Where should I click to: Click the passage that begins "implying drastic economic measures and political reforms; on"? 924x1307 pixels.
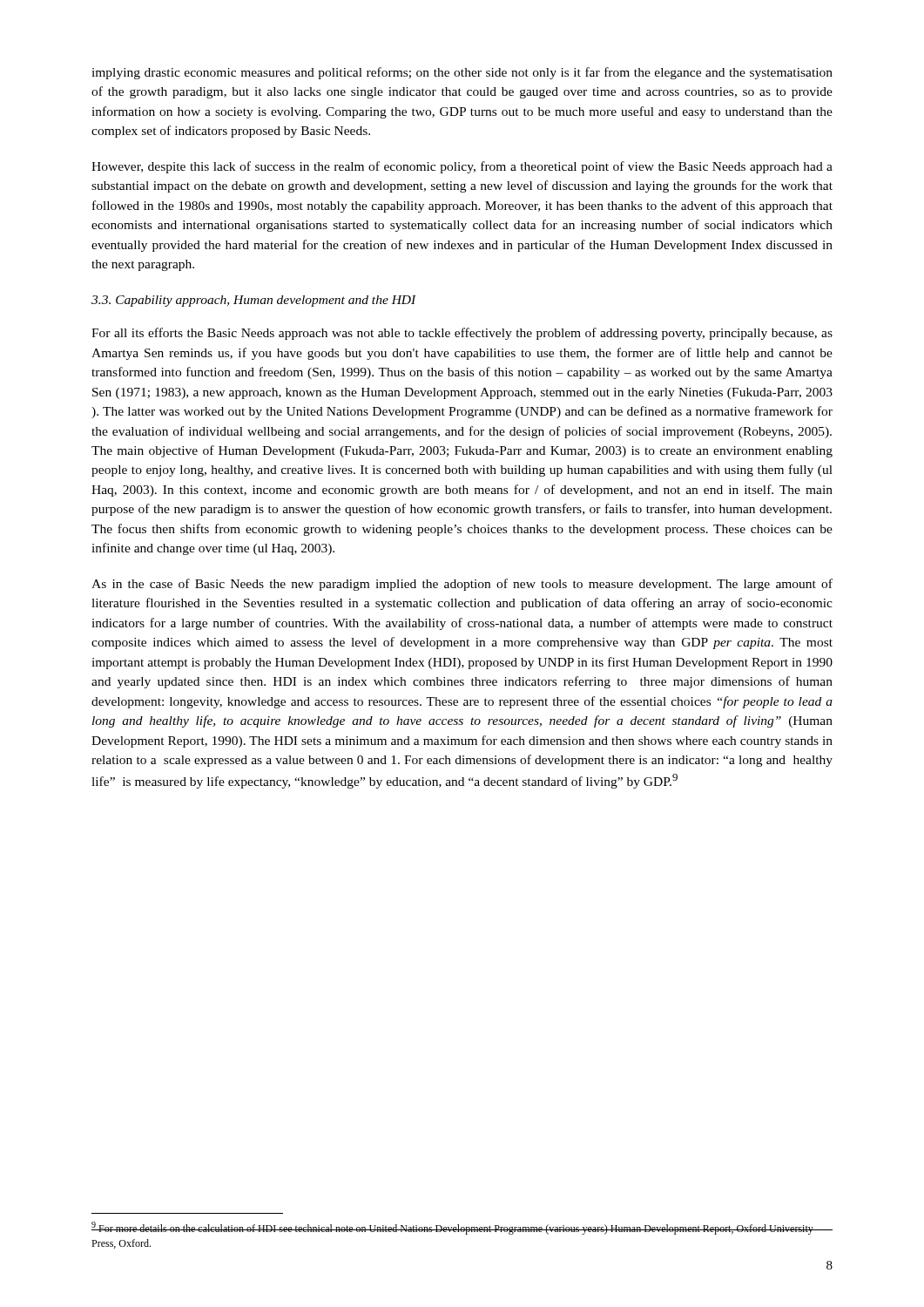[x=462, y=101]
